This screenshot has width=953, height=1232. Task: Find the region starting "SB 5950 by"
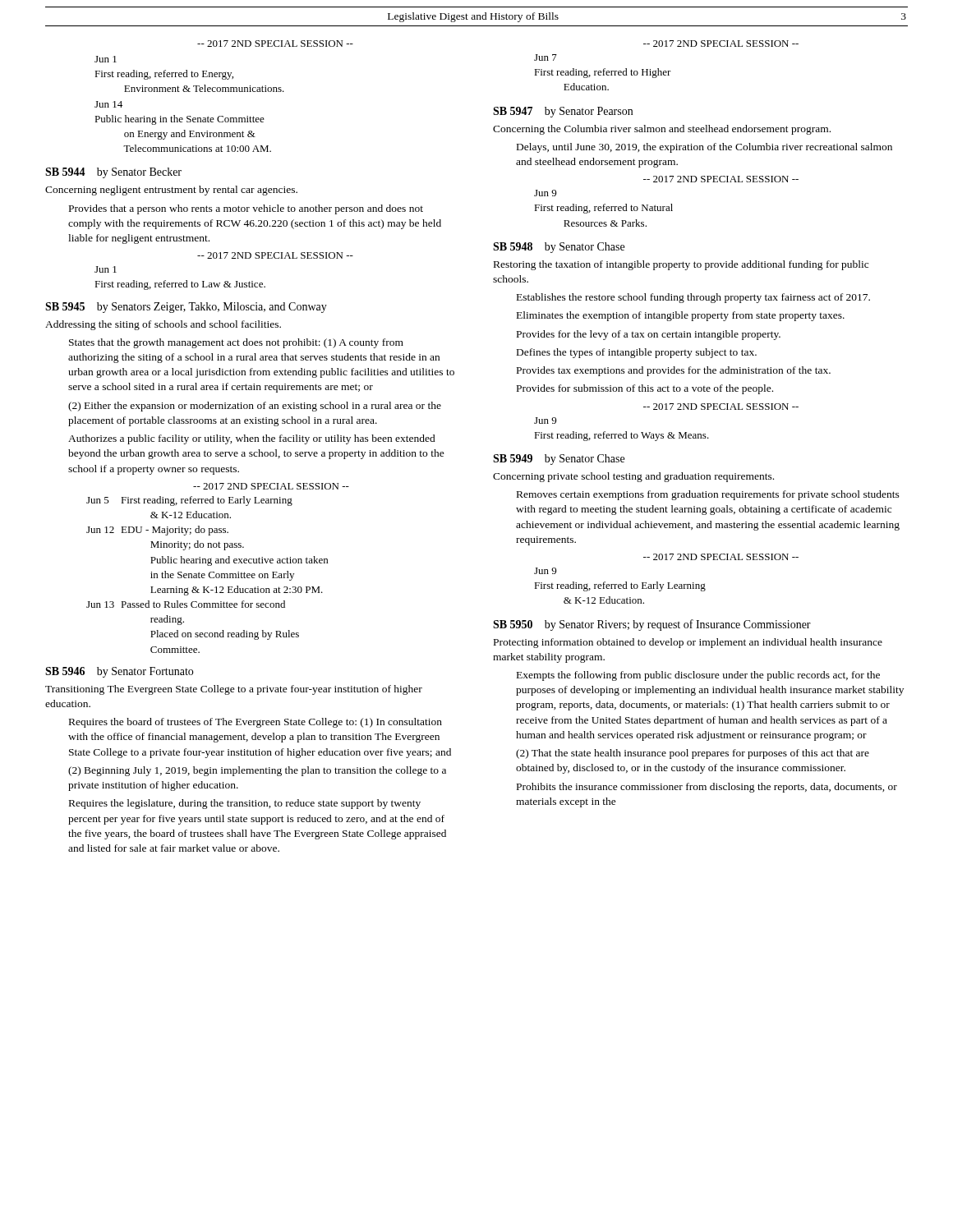coord(652,624)
